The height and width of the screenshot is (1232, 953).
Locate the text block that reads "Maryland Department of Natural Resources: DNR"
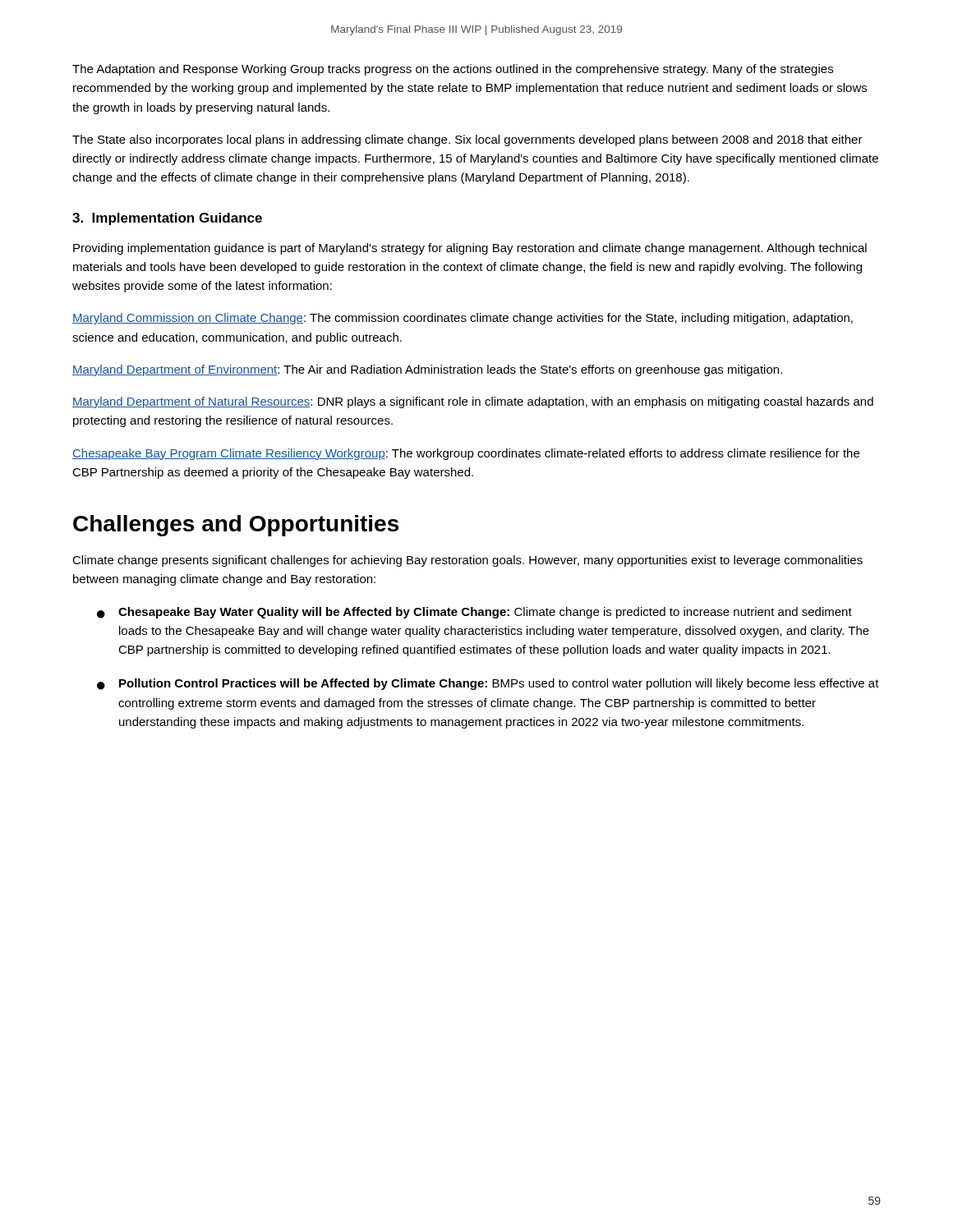(476, 411)
